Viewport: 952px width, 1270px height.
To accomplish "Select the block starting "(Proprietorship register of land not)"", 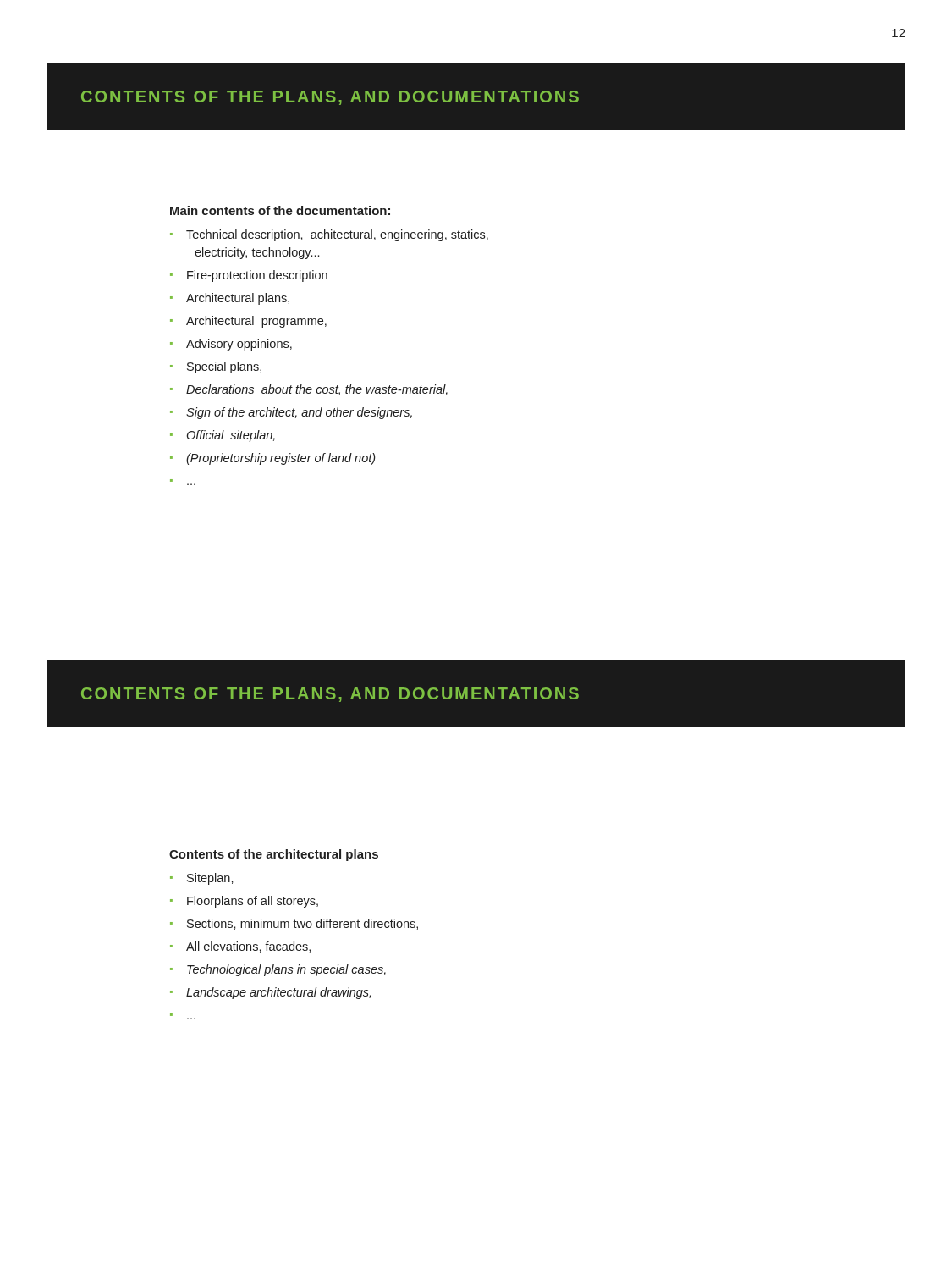I will click(x=281, y=458).
